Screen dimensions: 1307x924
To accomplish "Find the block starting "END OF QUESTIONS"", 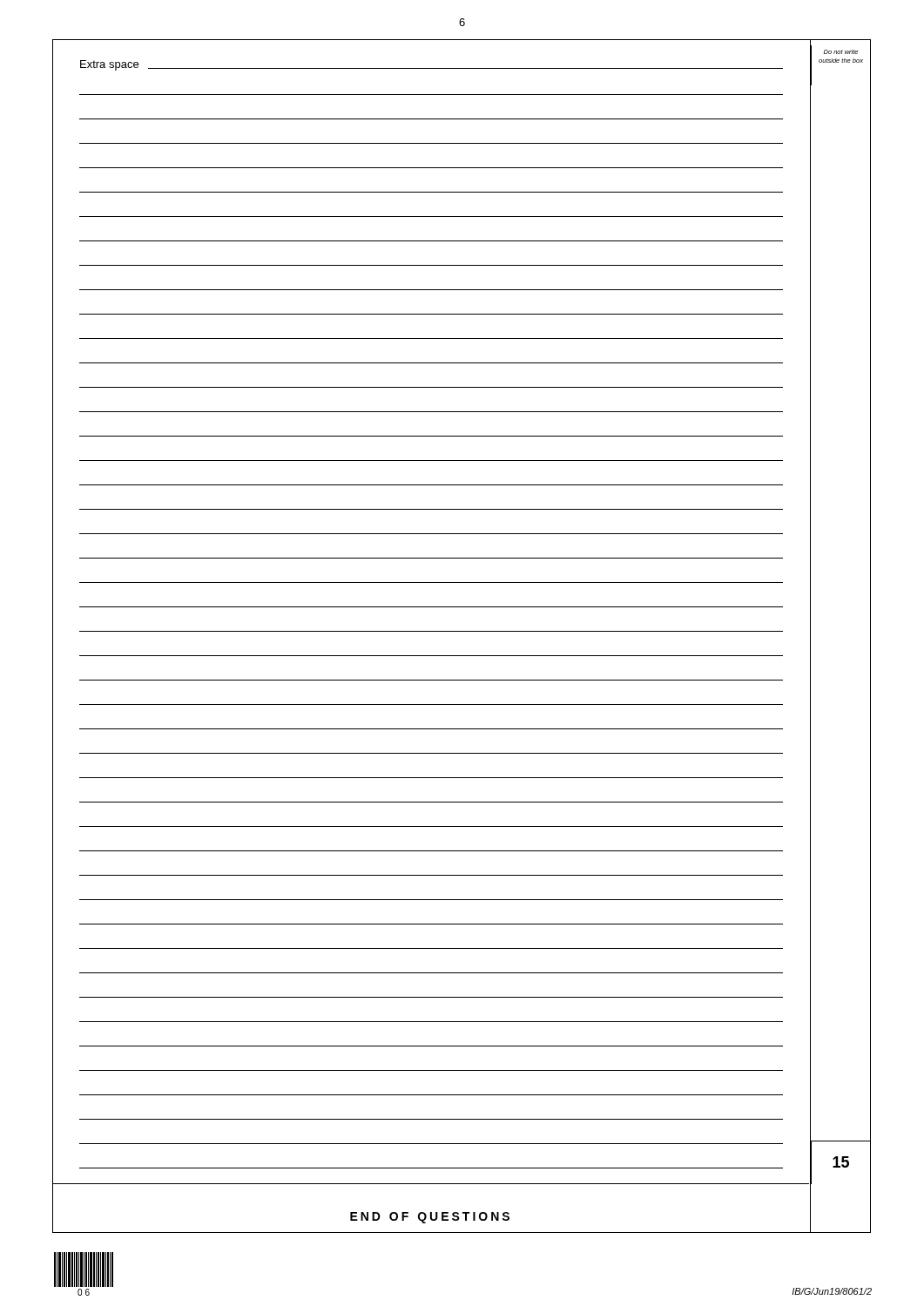I will [431, 1216].
